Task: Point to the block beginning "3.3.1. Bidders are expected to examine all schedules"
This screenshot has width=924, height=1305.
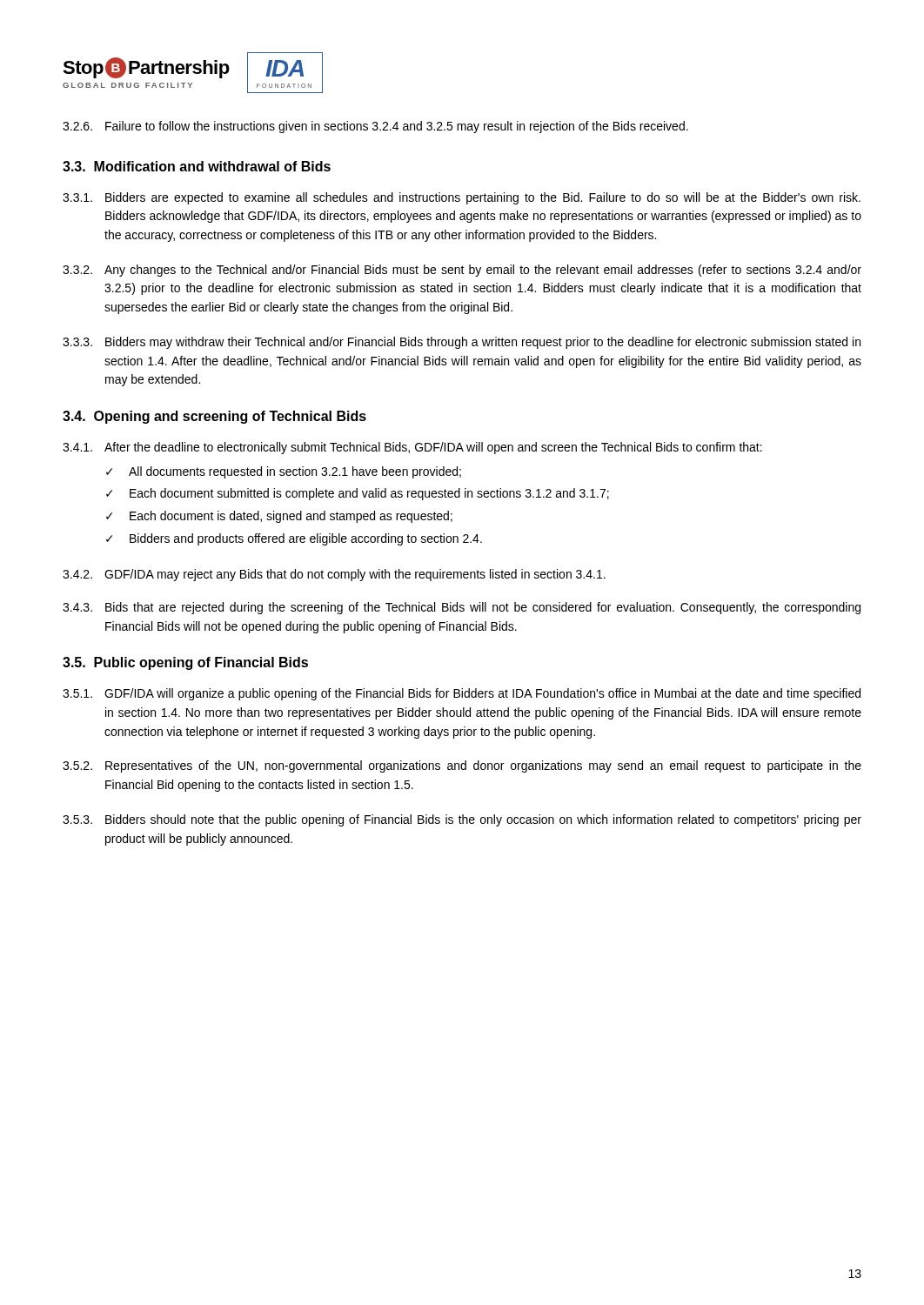Action: 462,217
